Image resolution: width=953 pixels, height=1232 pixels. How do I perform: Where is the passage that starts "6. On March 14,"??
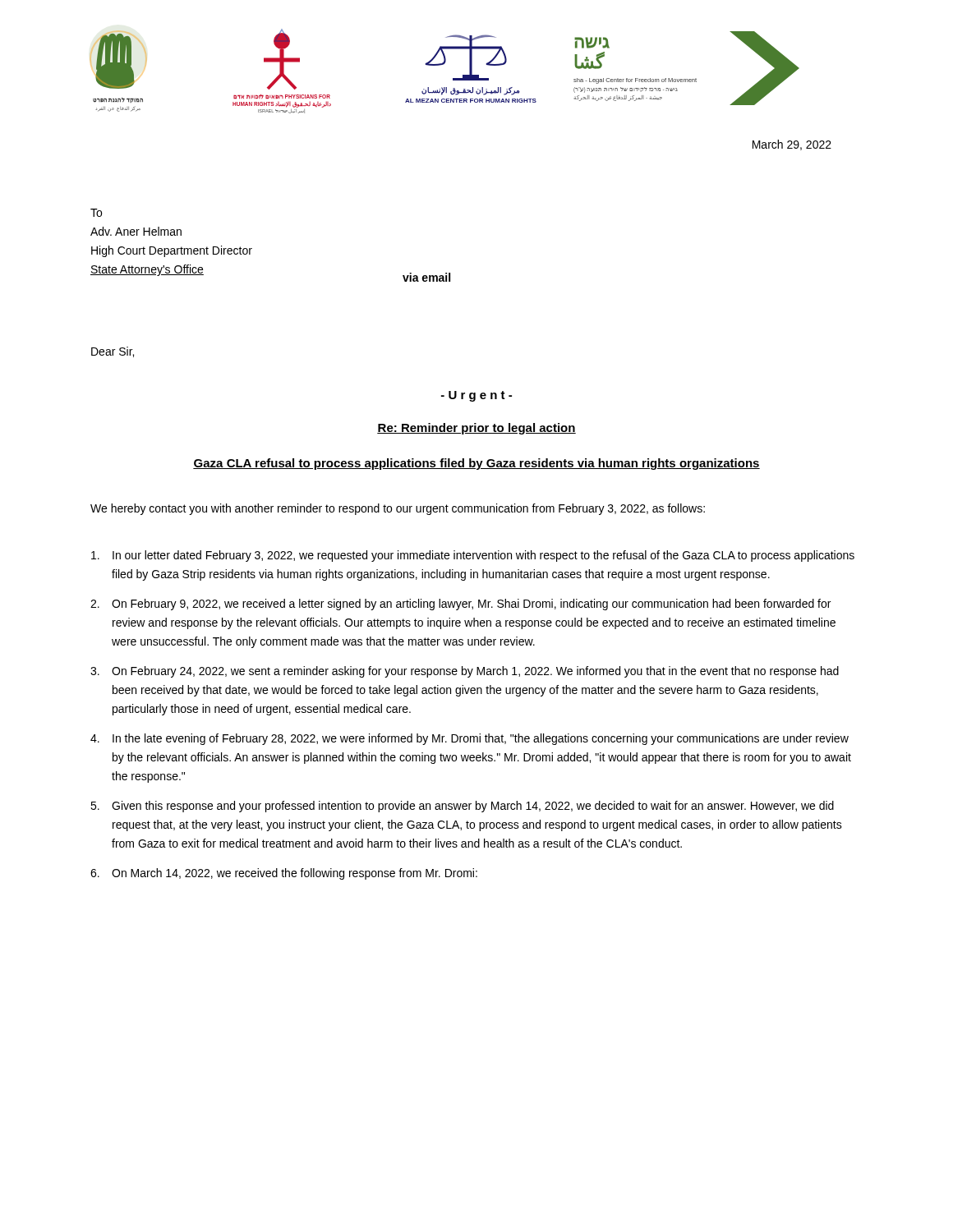pos(284,874)
